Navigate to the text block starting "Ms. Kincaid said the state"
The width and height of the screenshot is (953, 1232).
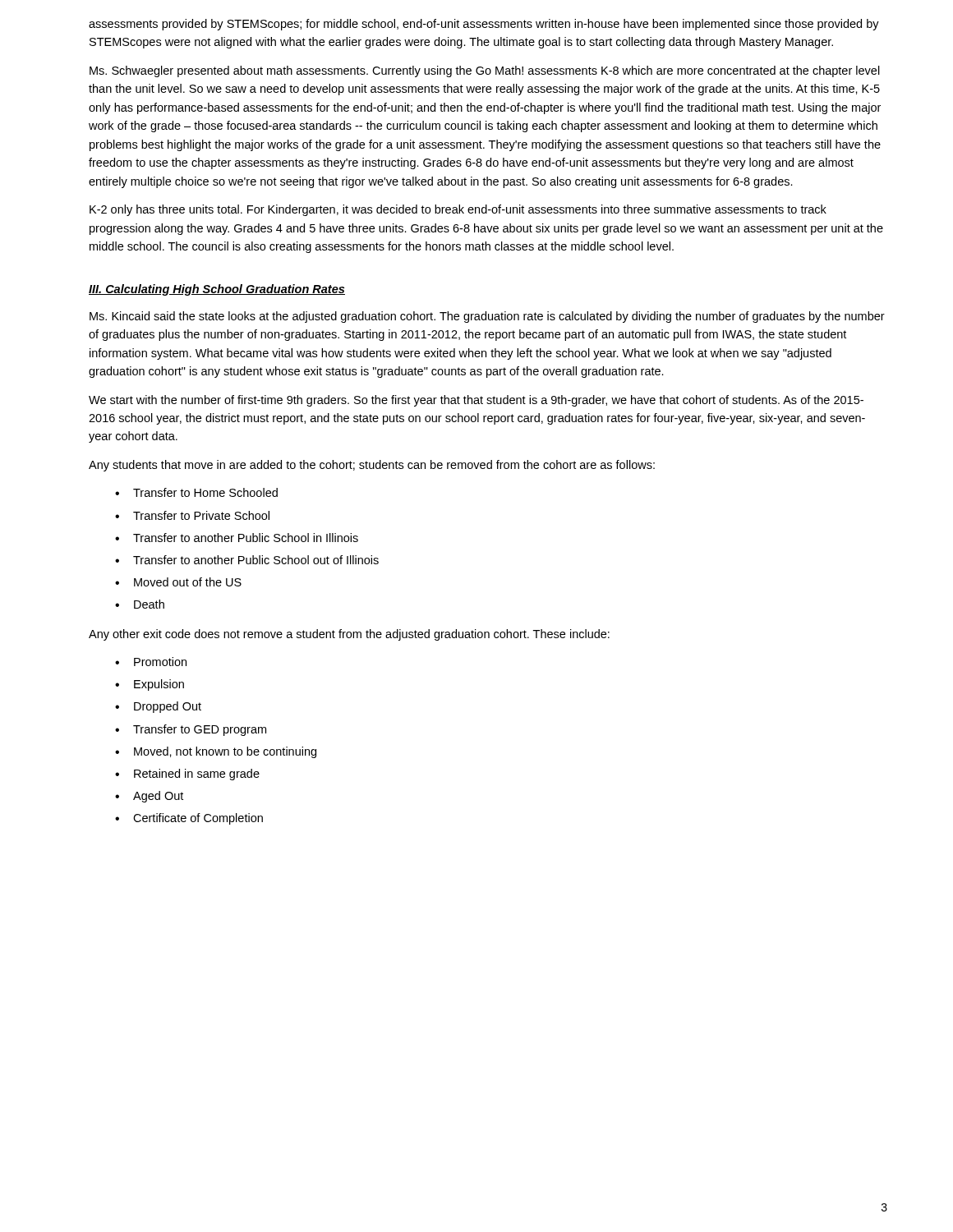(x=487, y=344)
